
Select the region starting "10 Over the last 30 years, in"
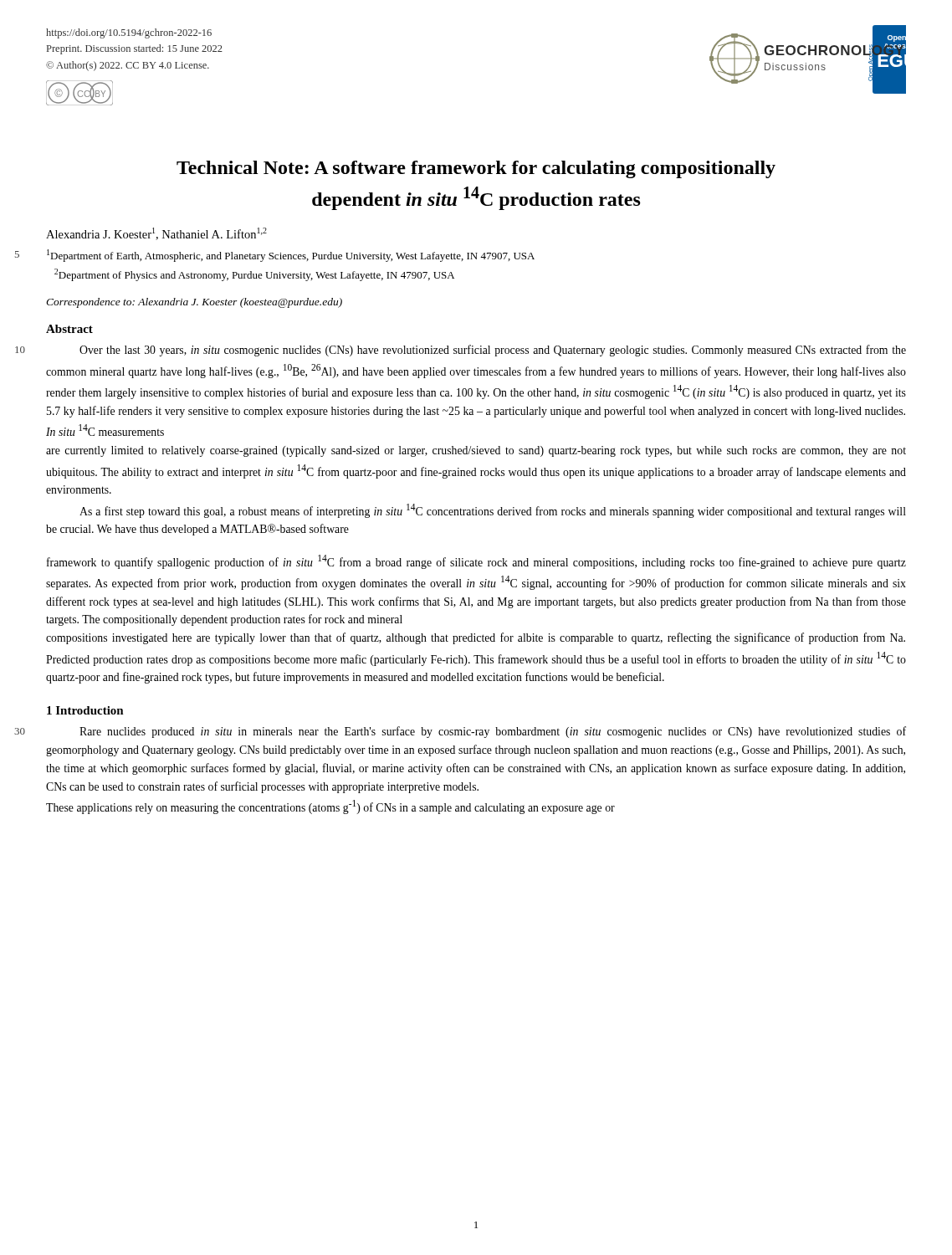coord(476,514)
